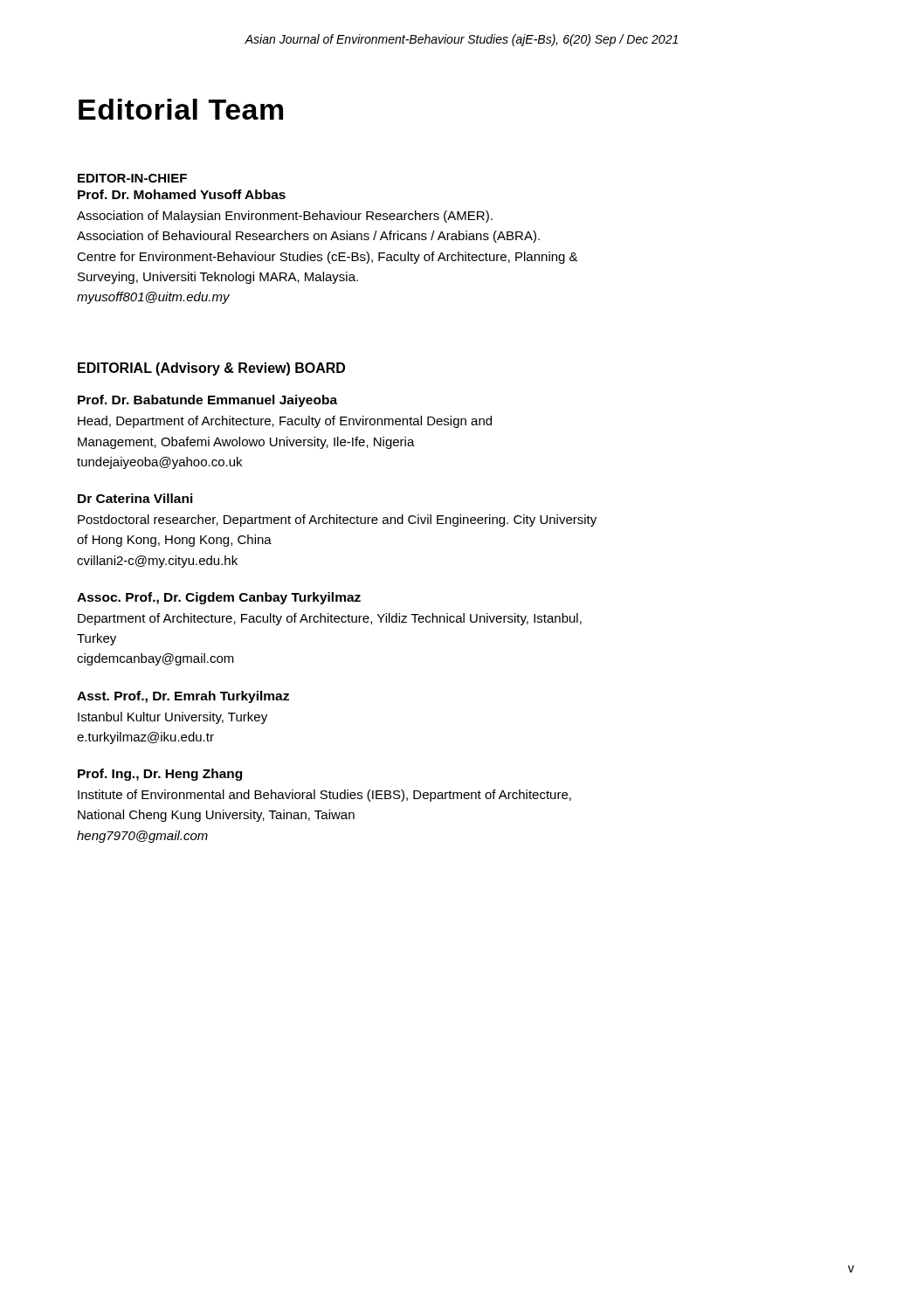Click on the text block containing "Asst. Prof., Dr. Emrah Turkyilmaz Istanbul"
This screenshot has height=1310, width=924.
(183, 697)
